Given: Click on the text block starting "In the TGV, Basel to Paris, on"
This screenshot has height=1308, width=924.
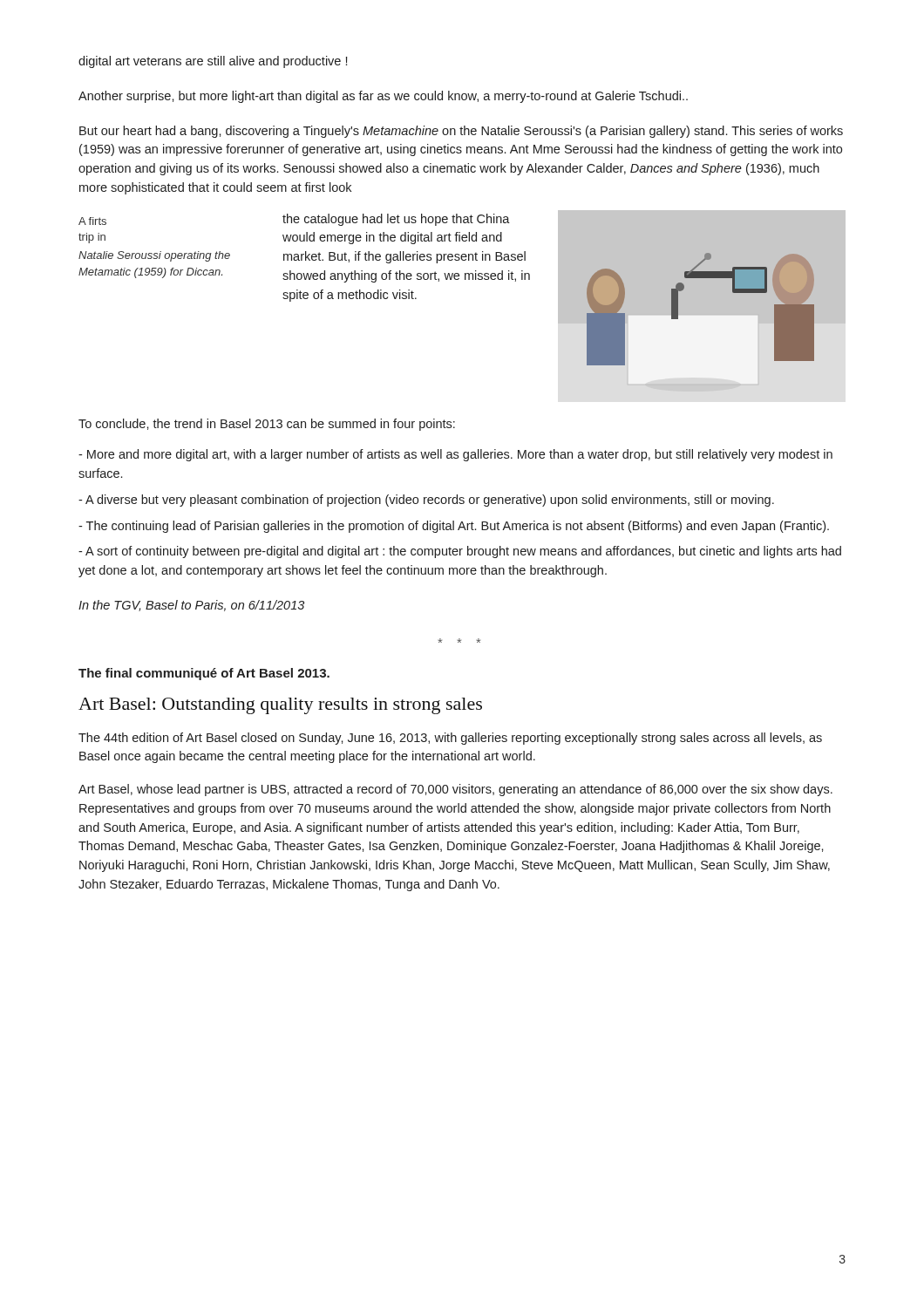Looking at the screenshot, I should [191, 606].
